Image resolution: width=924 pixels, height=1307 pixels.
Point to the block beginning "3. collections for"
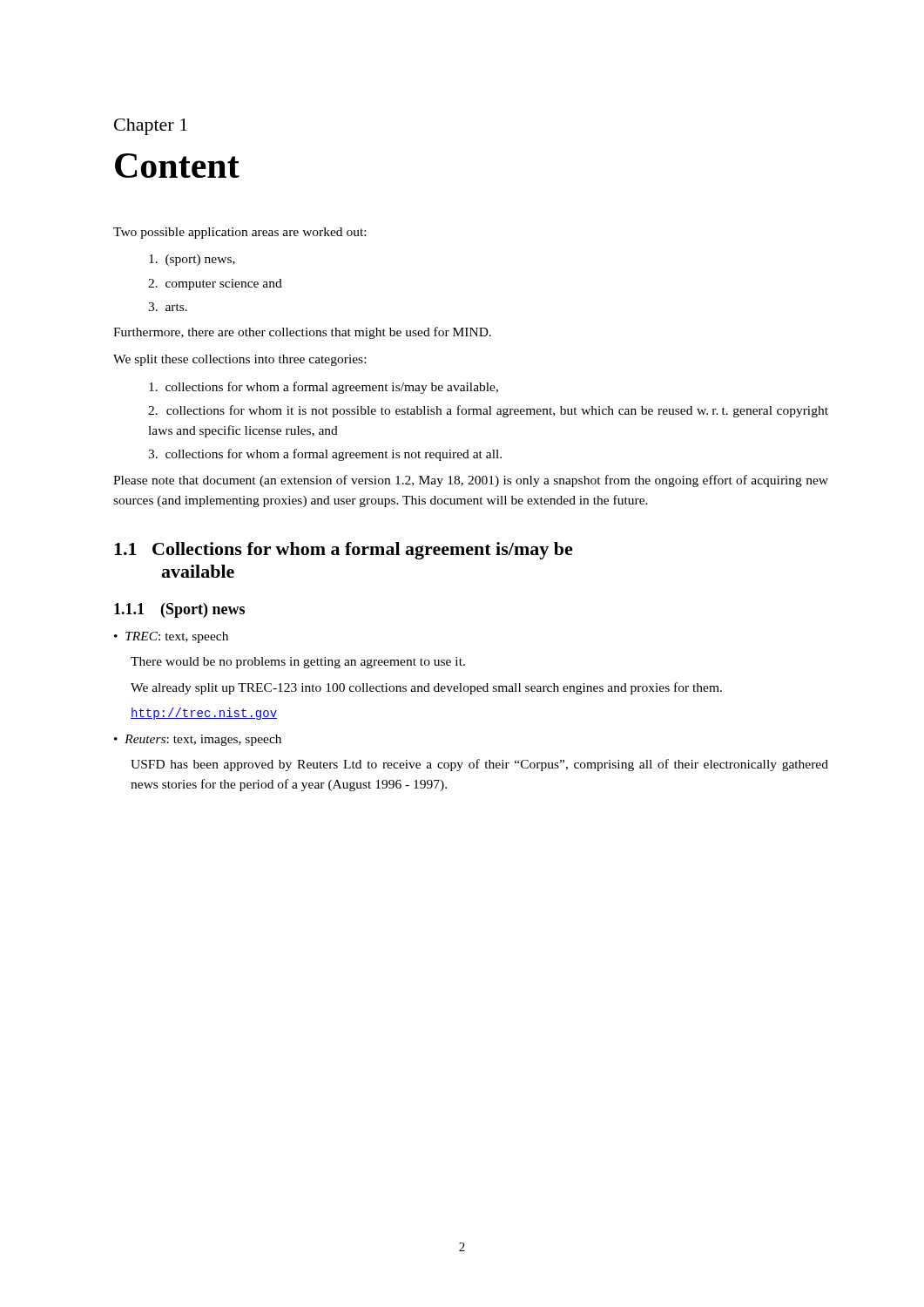(x=471, y=454)
